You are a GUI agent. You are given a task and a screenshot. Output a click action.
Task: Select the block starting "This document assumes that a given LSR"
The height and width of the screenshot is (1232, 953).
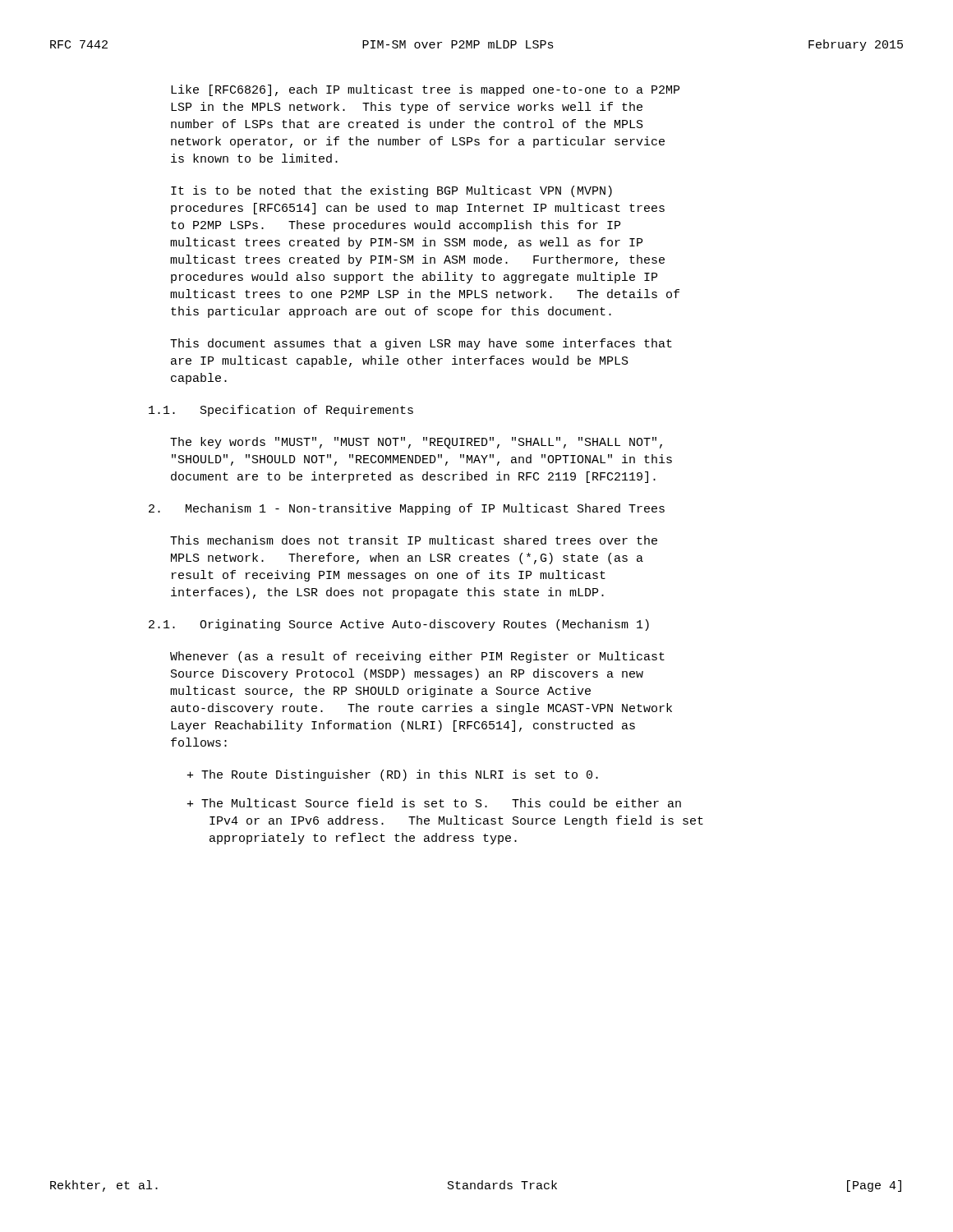(410, 362)
